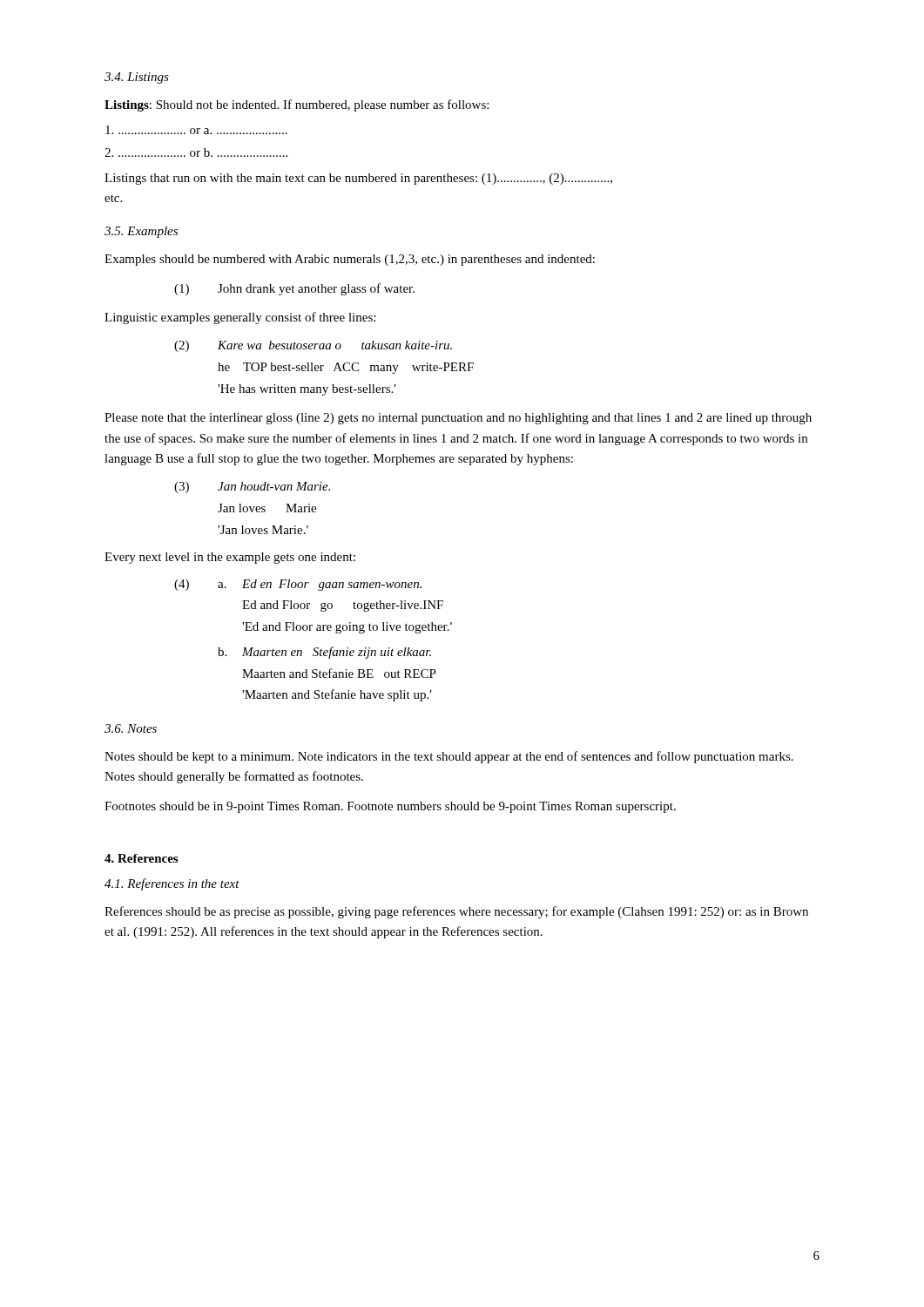Locate the list item containing "b. Maarten en Stefanie zijn uit"

(x=324, y=653)
